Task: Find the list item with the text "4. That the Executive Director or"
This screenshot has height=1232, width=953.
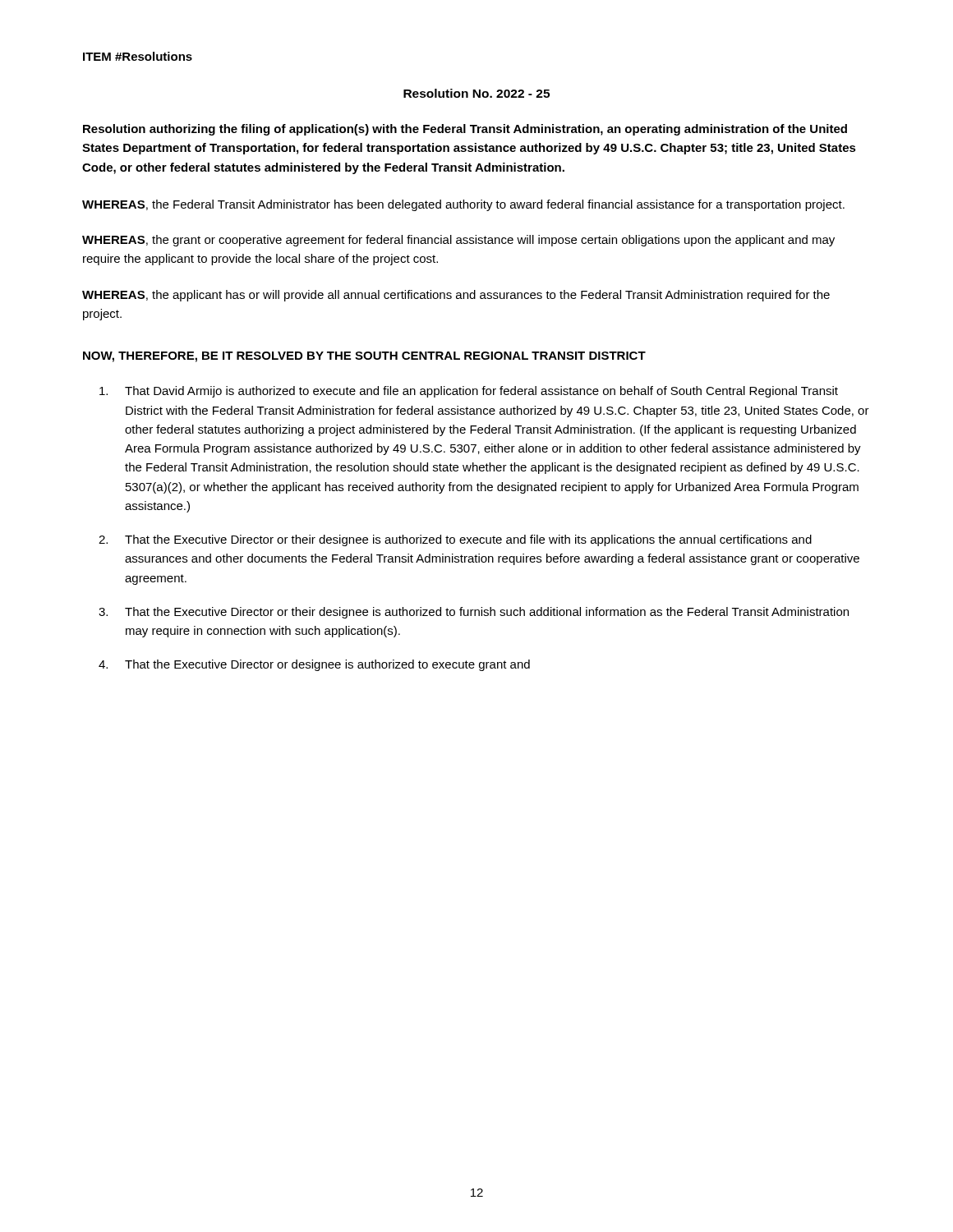Action: (x=485, y=664)
